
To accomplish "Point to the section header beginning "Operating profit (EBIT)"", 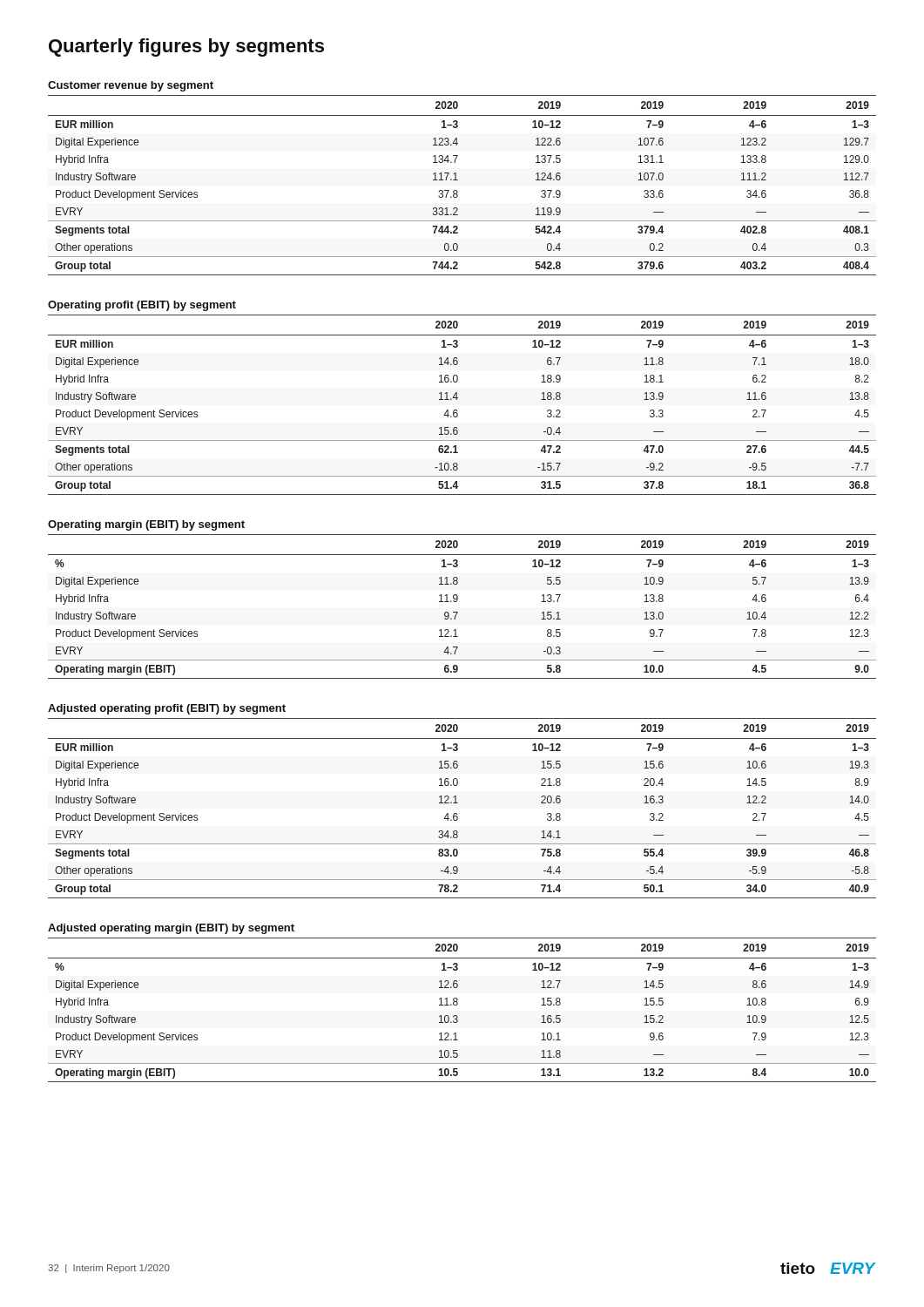I will pos(142,305).
